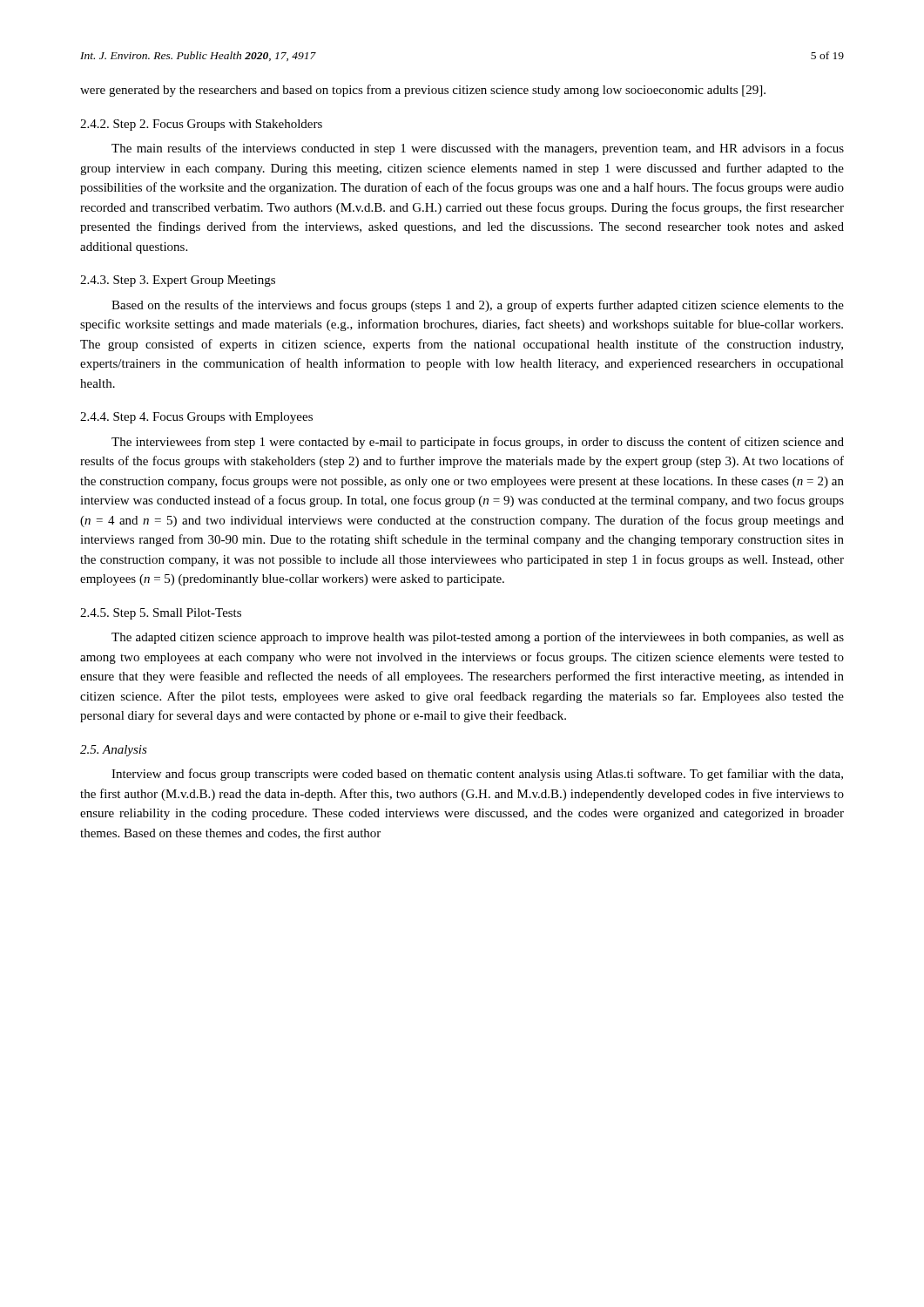Select the text block containing "Interview and focus group transcripts"
The width and height of the screenshot is (924, 1307).
pos(462,804)
